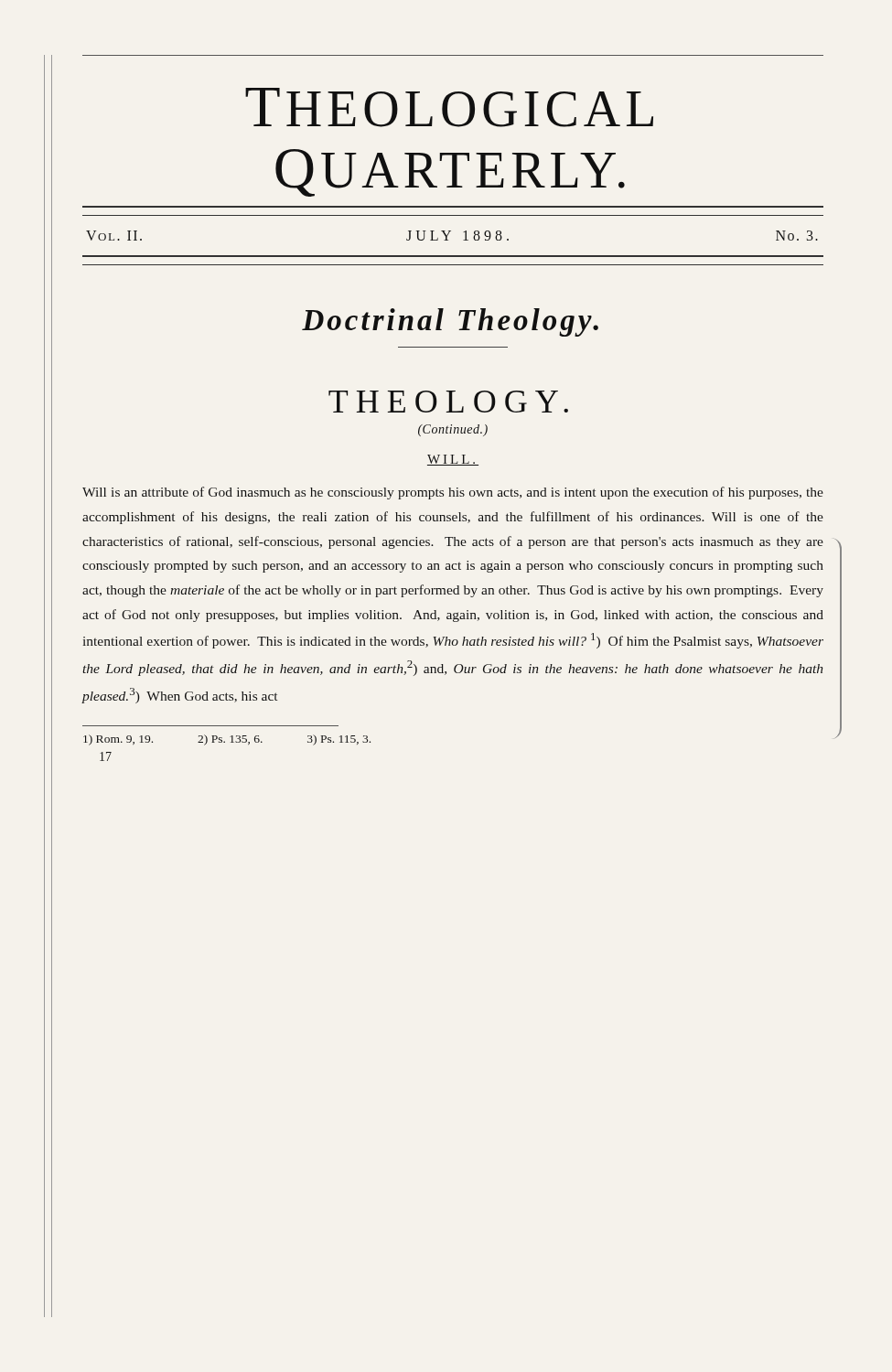Locate the region starting "Will is an attribute of God inasmuch"
The height and width of the screenshot is (1372, 892).
coord(453,595)
